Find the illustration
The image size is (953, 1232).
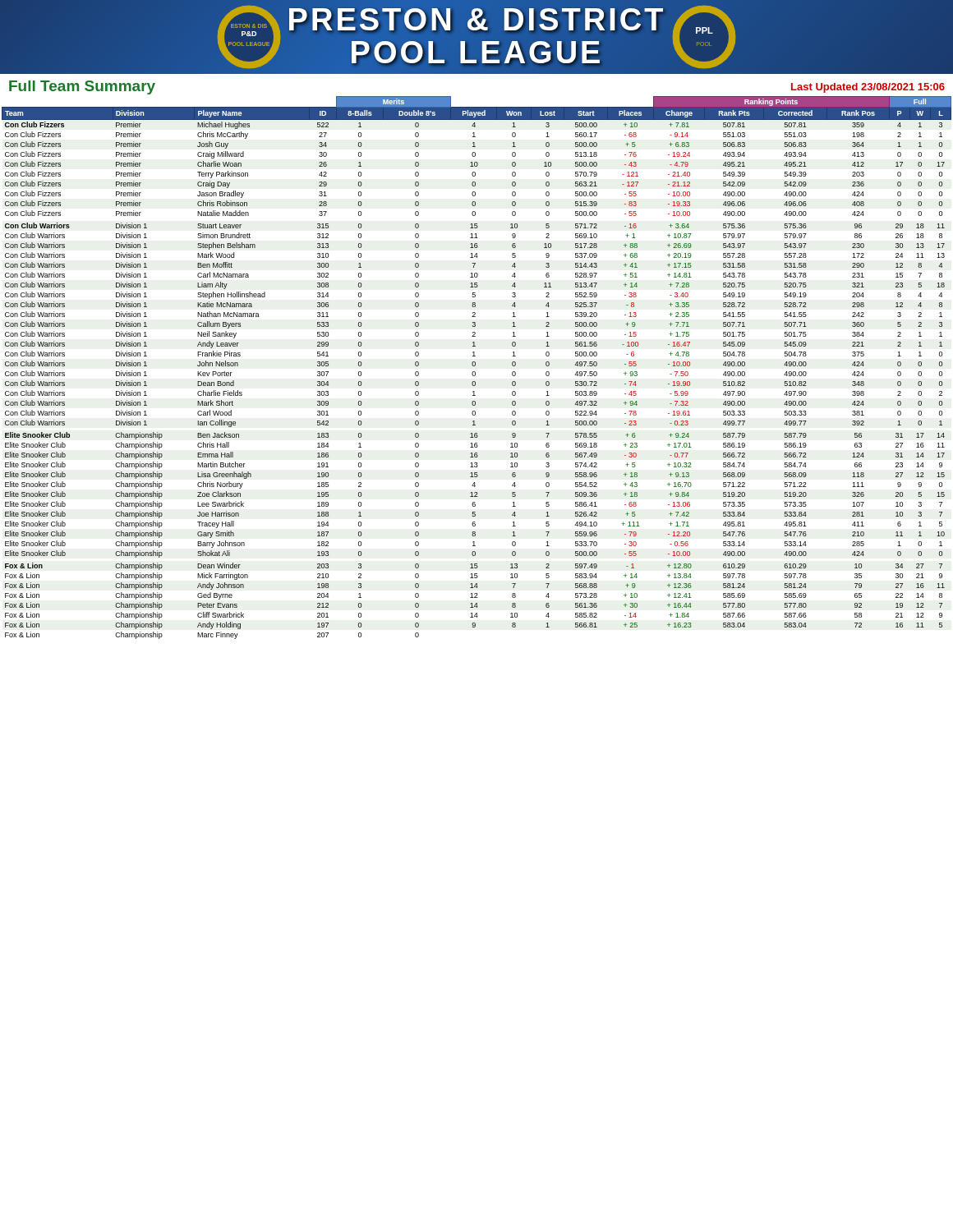(x=476, y=37)
